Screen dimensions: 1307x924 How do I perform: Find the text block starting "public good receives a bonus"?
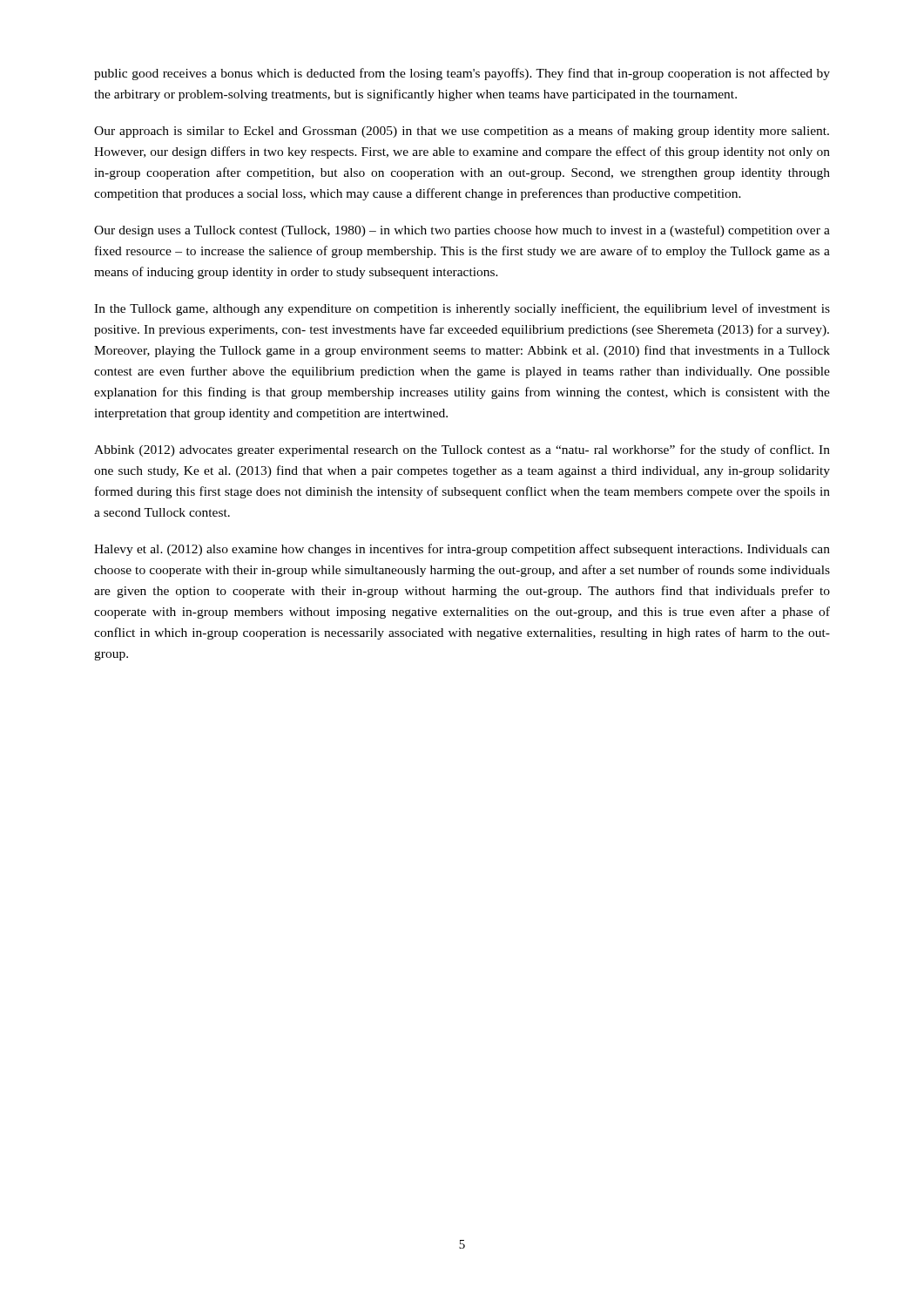[x=462, y=83]
